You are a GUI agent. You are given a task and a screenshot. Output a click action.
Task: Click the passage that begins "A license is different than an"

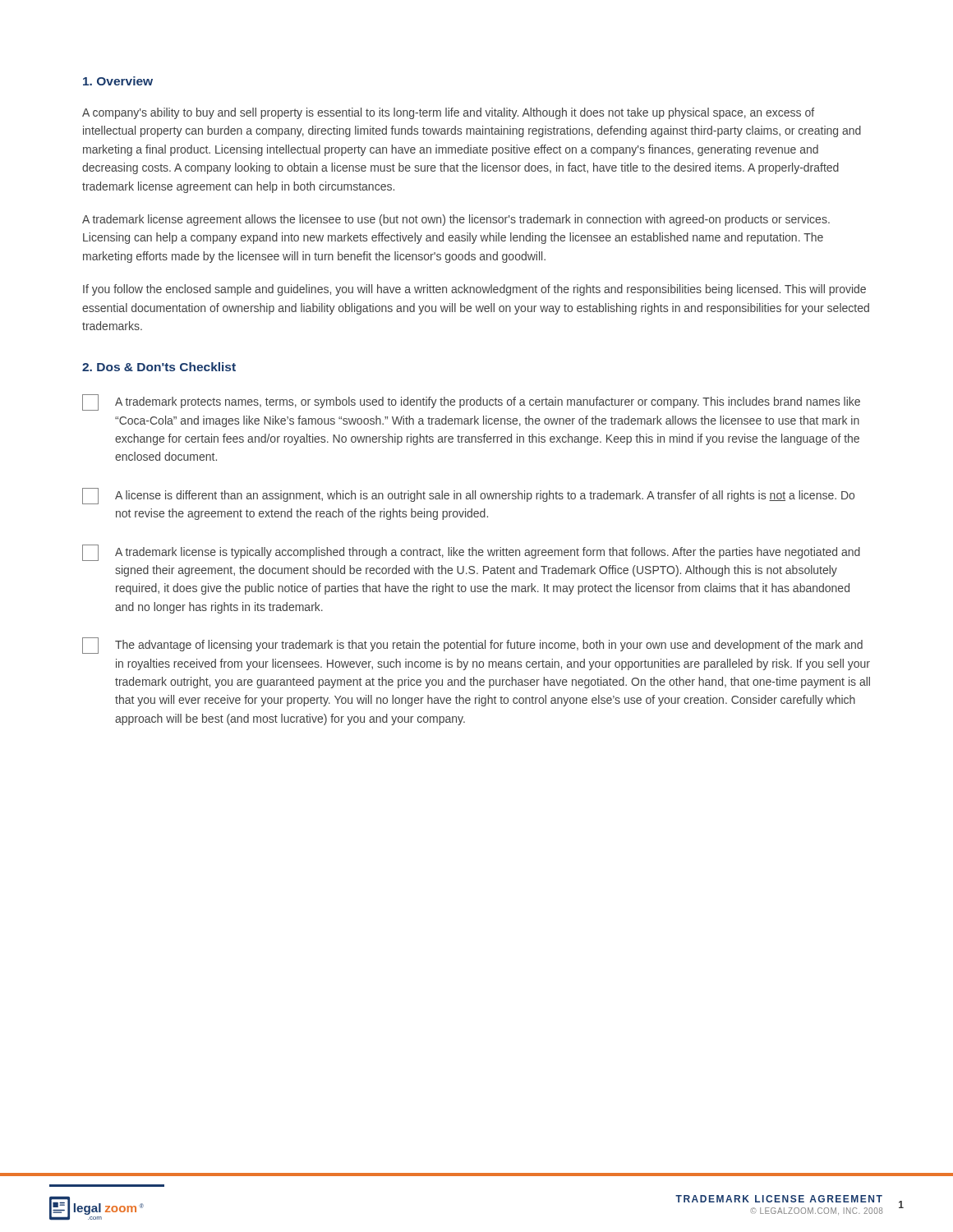point(476,505)
